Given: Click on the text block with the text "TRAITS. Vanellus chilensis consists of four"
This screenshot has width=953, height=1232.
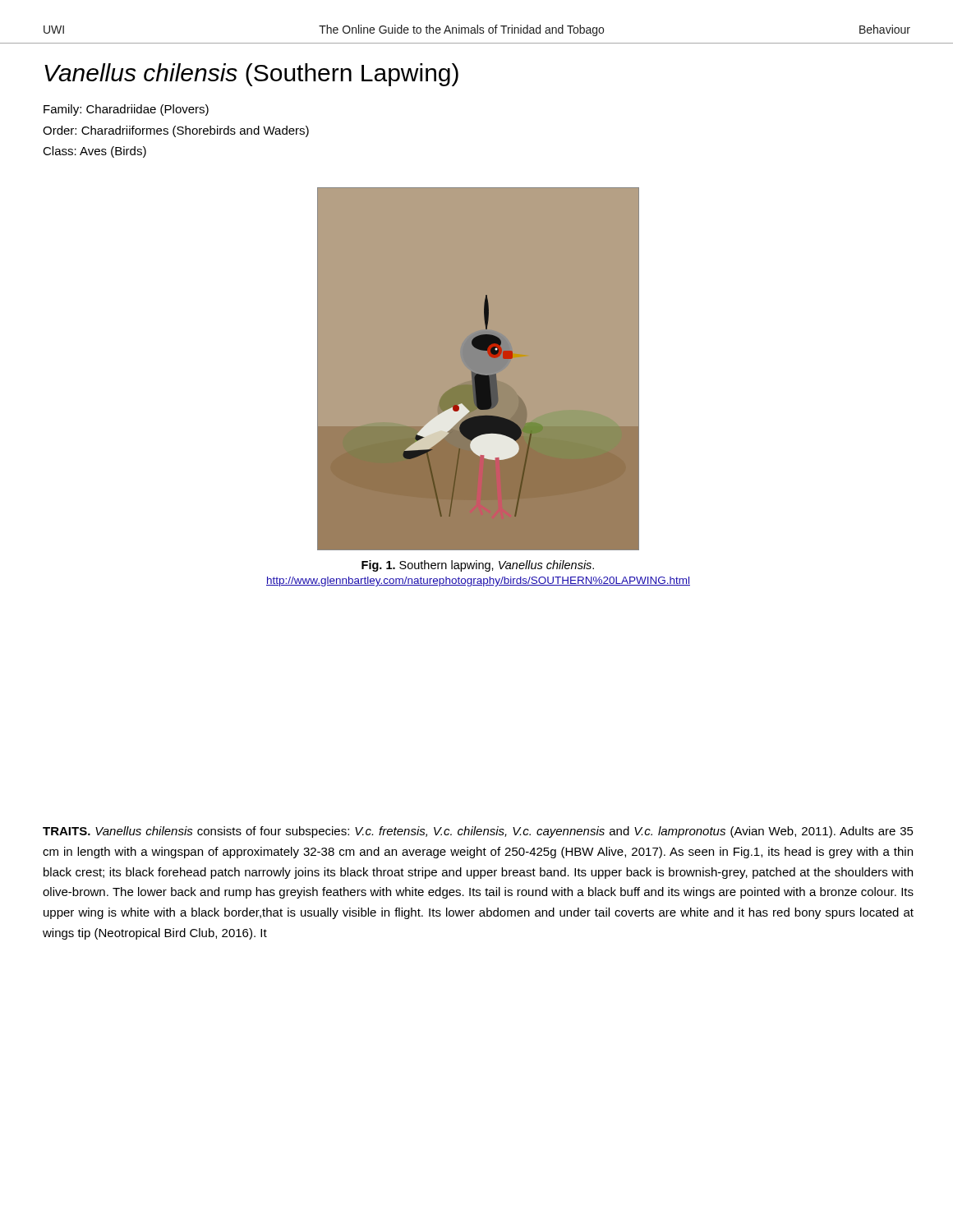Looking at the screenshot, I should pos(478,882).
